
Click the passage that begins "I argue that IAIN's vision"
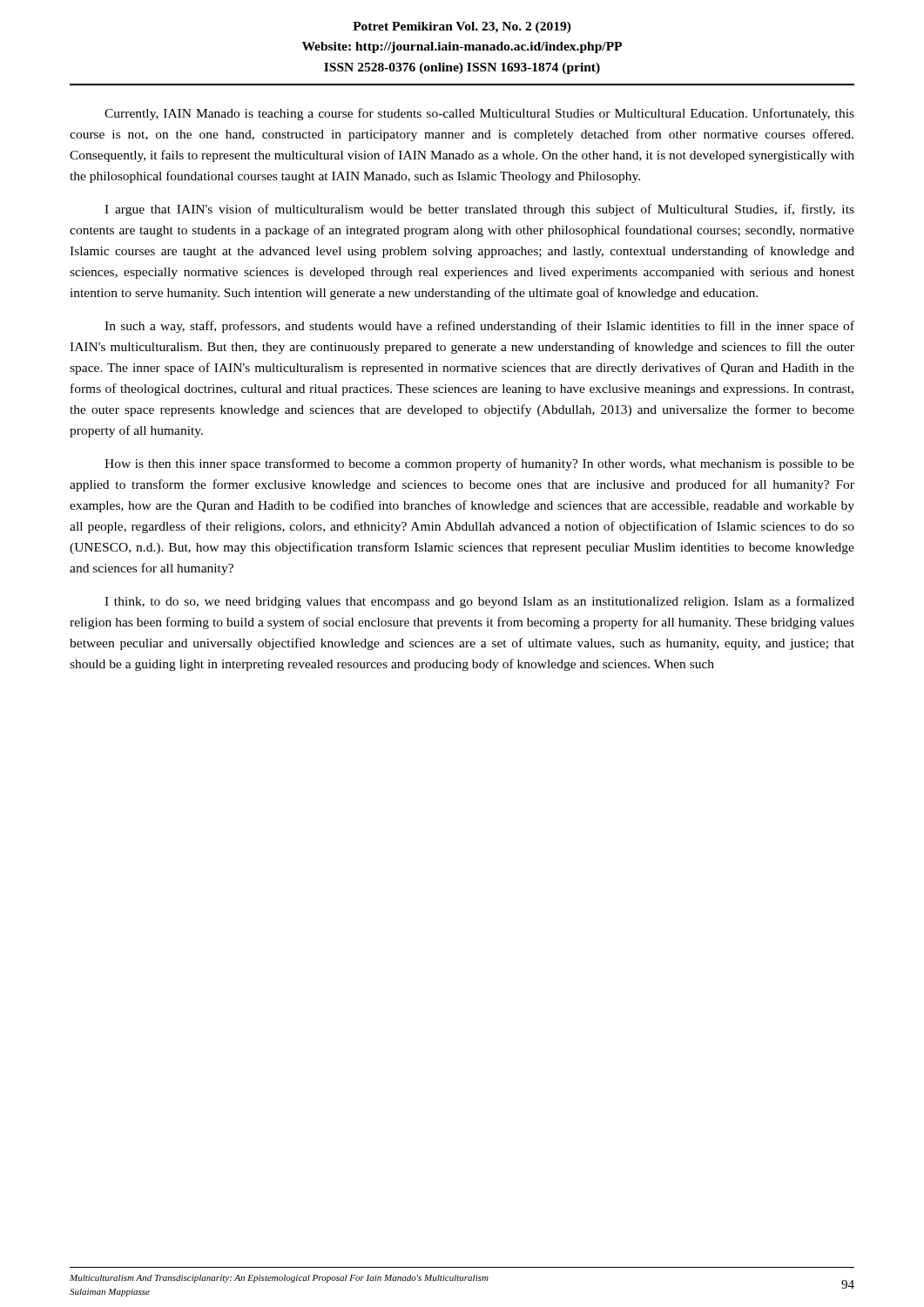[x=462, y=250]
